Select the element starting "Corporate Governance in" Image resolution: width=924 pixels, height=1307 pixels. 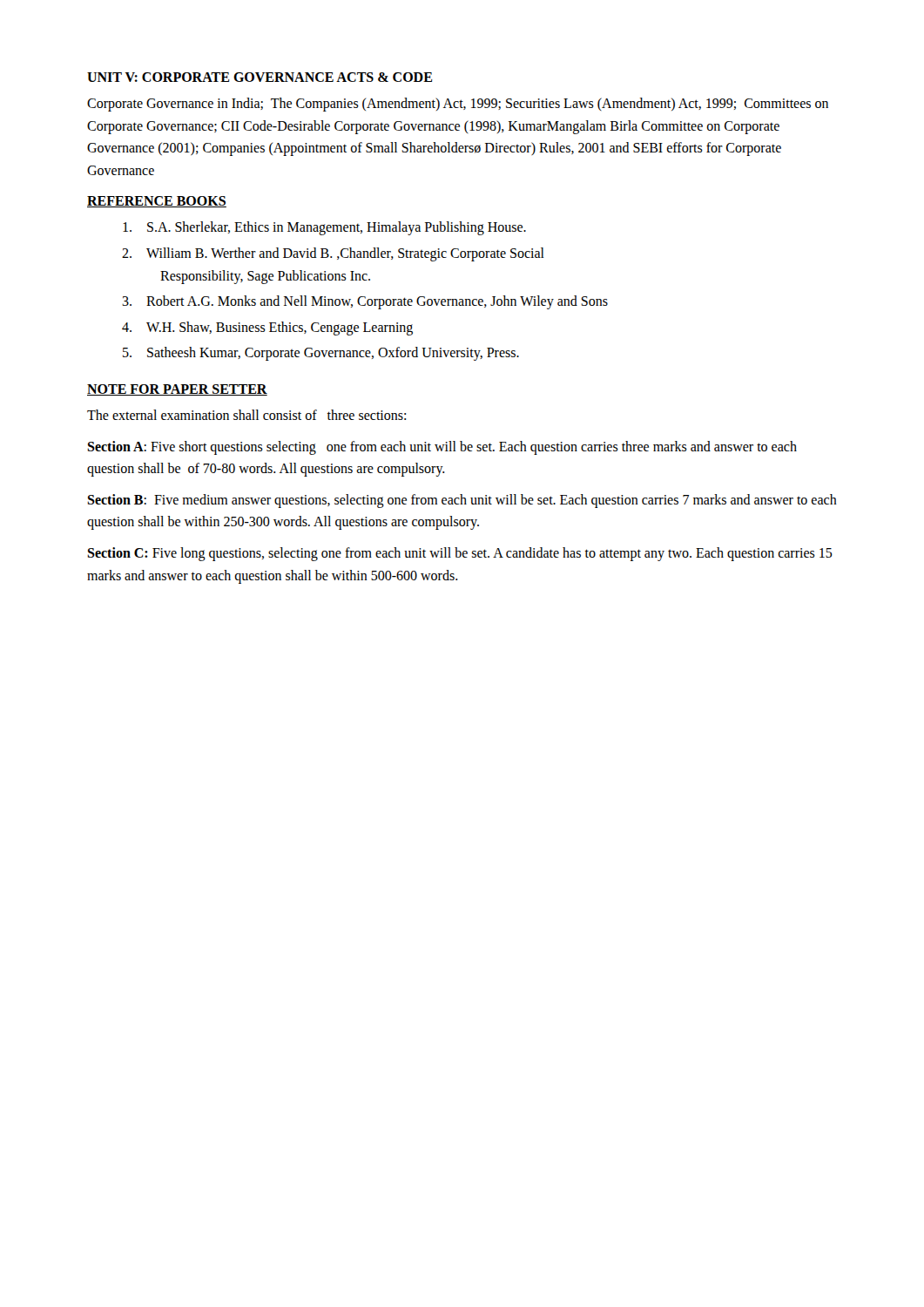[x=458, y=137]
